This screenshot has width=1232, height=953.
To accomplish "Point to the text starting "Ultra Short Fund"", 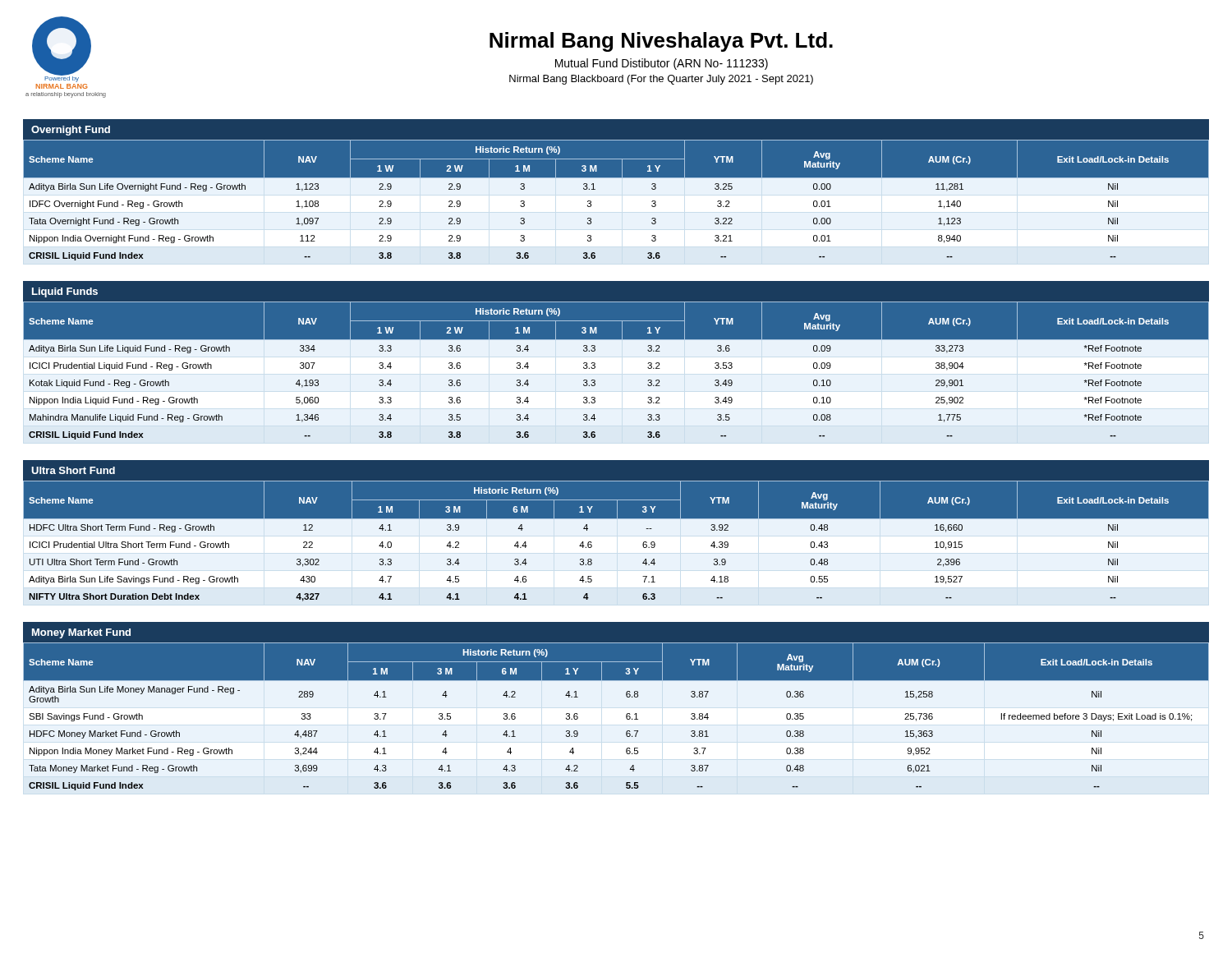I will pos(73,470).
